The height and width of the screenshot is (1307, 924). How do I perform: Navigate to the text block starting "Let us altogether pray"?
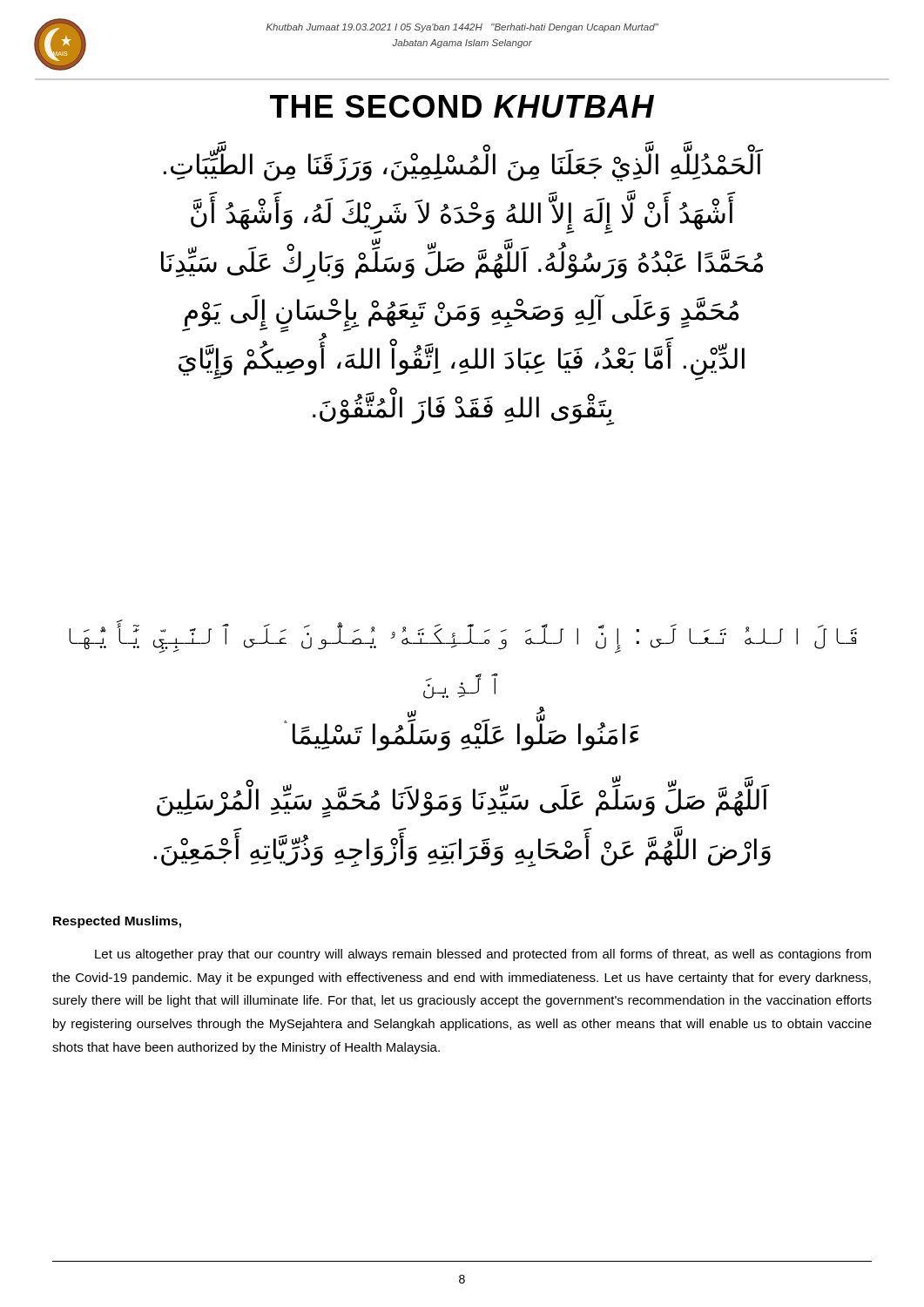[x=462, y=1000]
